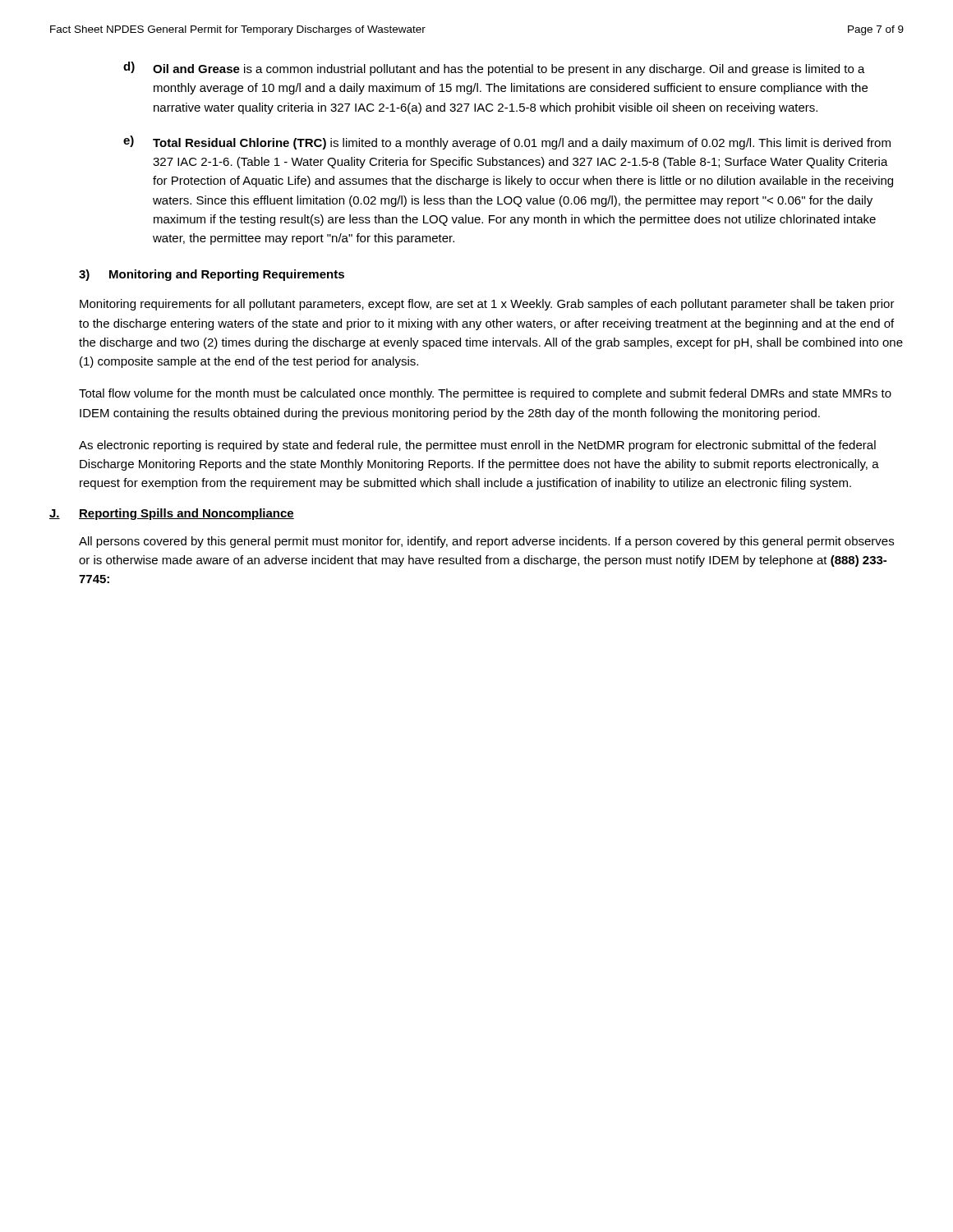Click the passage that begins "All persons covered by this general permit must"
Viewport: 953px width, 1232px height.
487,560
